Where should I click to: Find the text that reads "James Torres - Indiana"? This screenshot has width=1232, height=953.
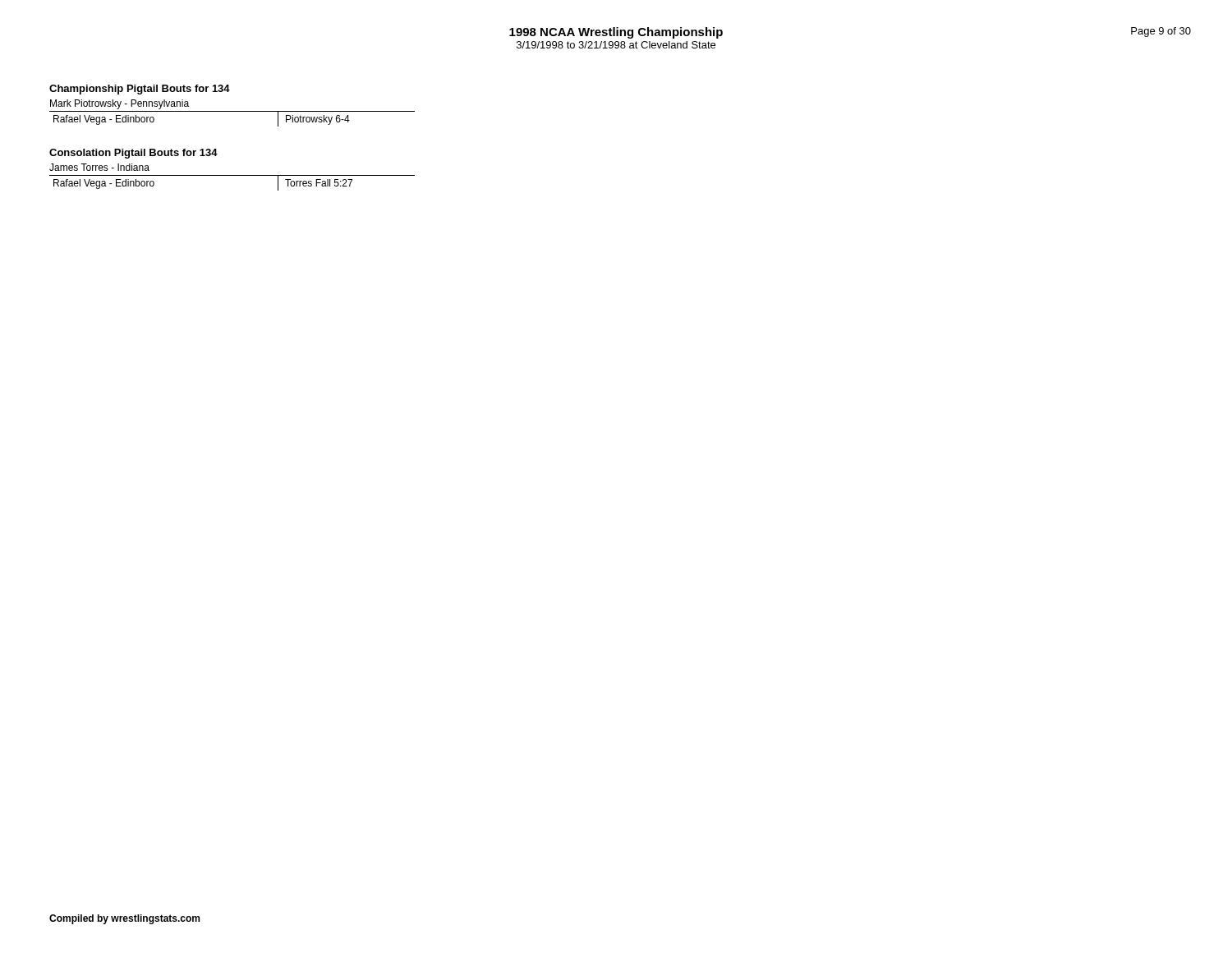pyautogui.click(x=99, y=168)
